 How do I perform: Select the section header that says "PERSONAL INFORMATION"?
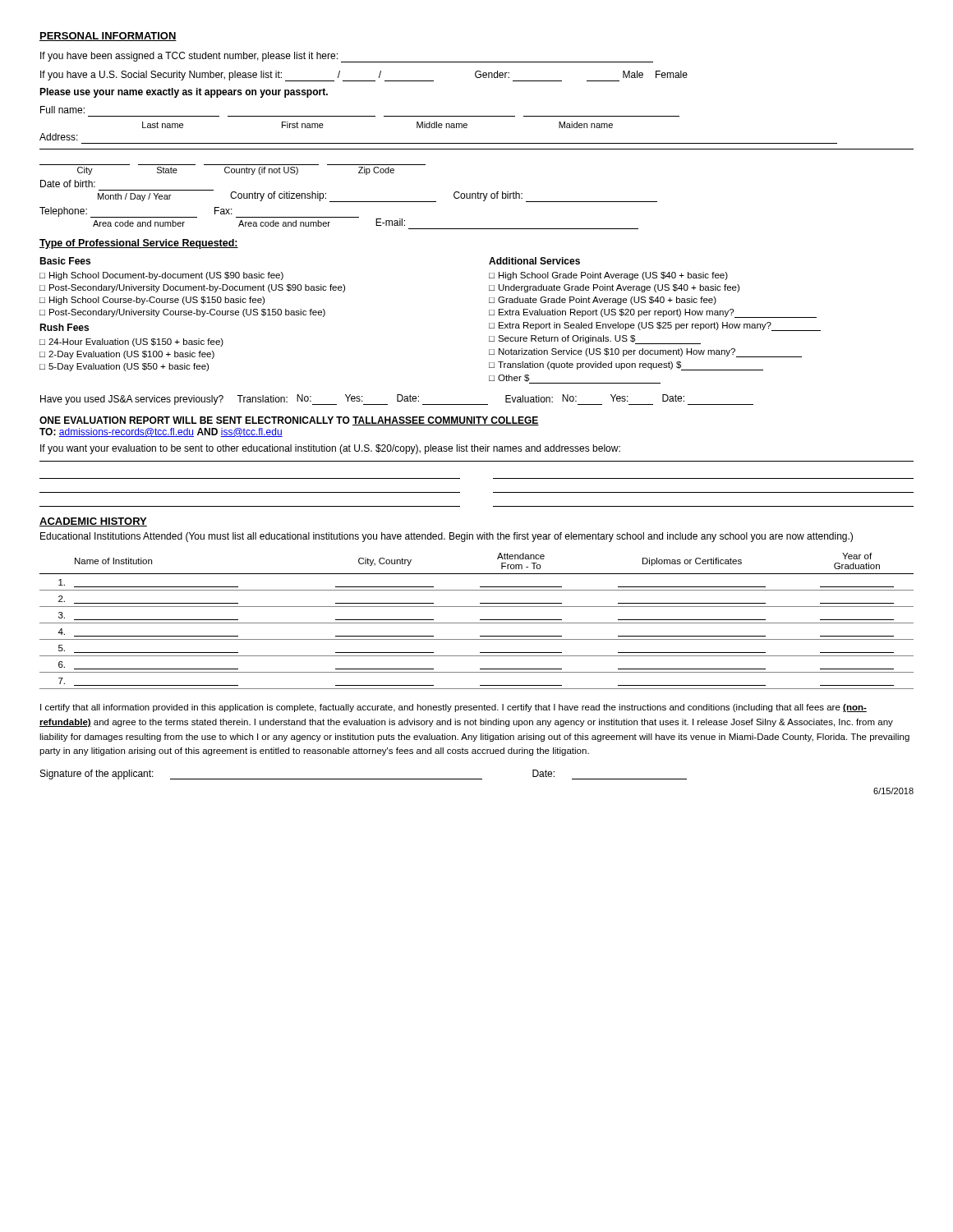click(108, 36)
